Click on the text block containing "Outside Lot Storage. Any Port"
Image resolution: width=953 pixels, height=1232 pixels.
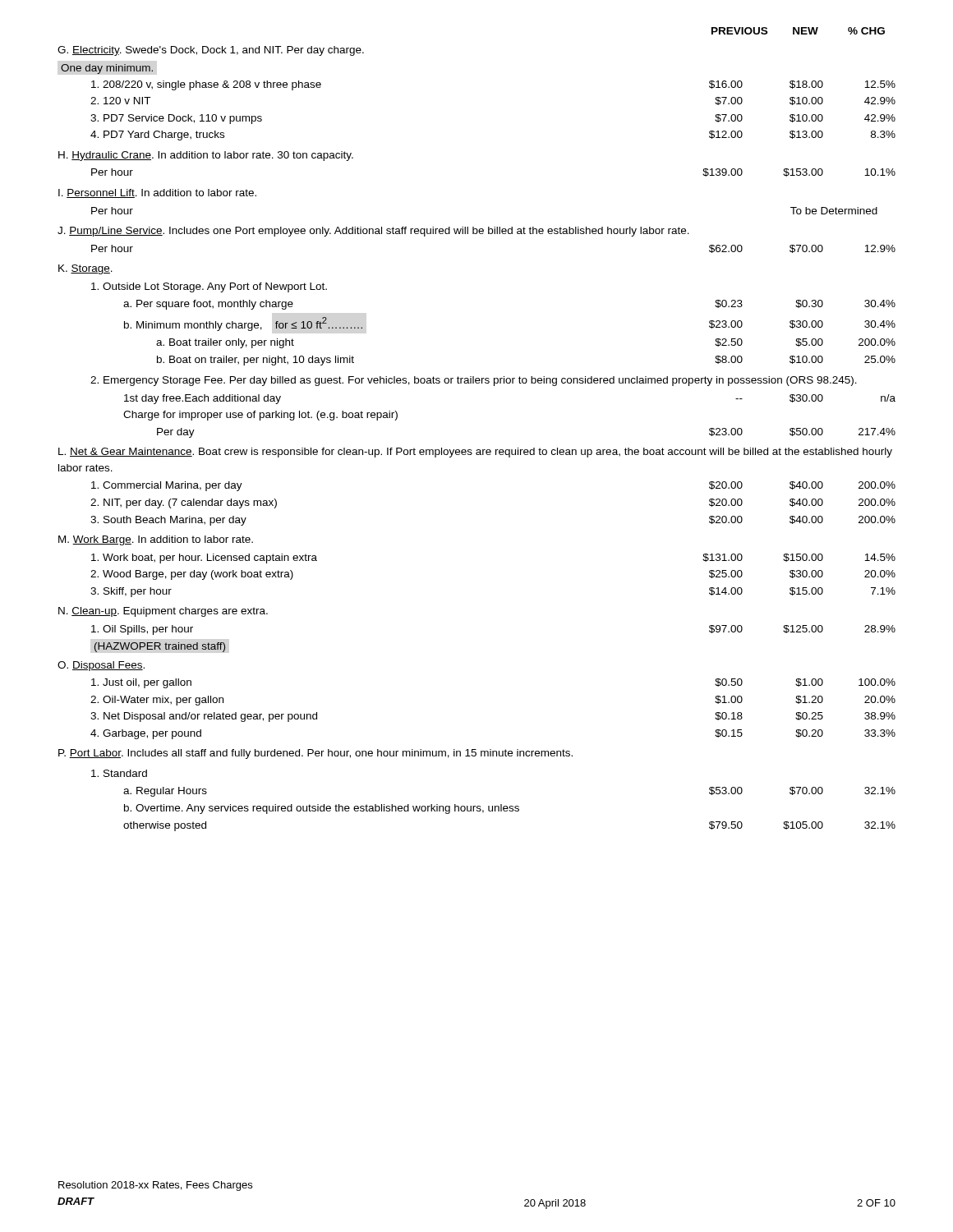209,286
